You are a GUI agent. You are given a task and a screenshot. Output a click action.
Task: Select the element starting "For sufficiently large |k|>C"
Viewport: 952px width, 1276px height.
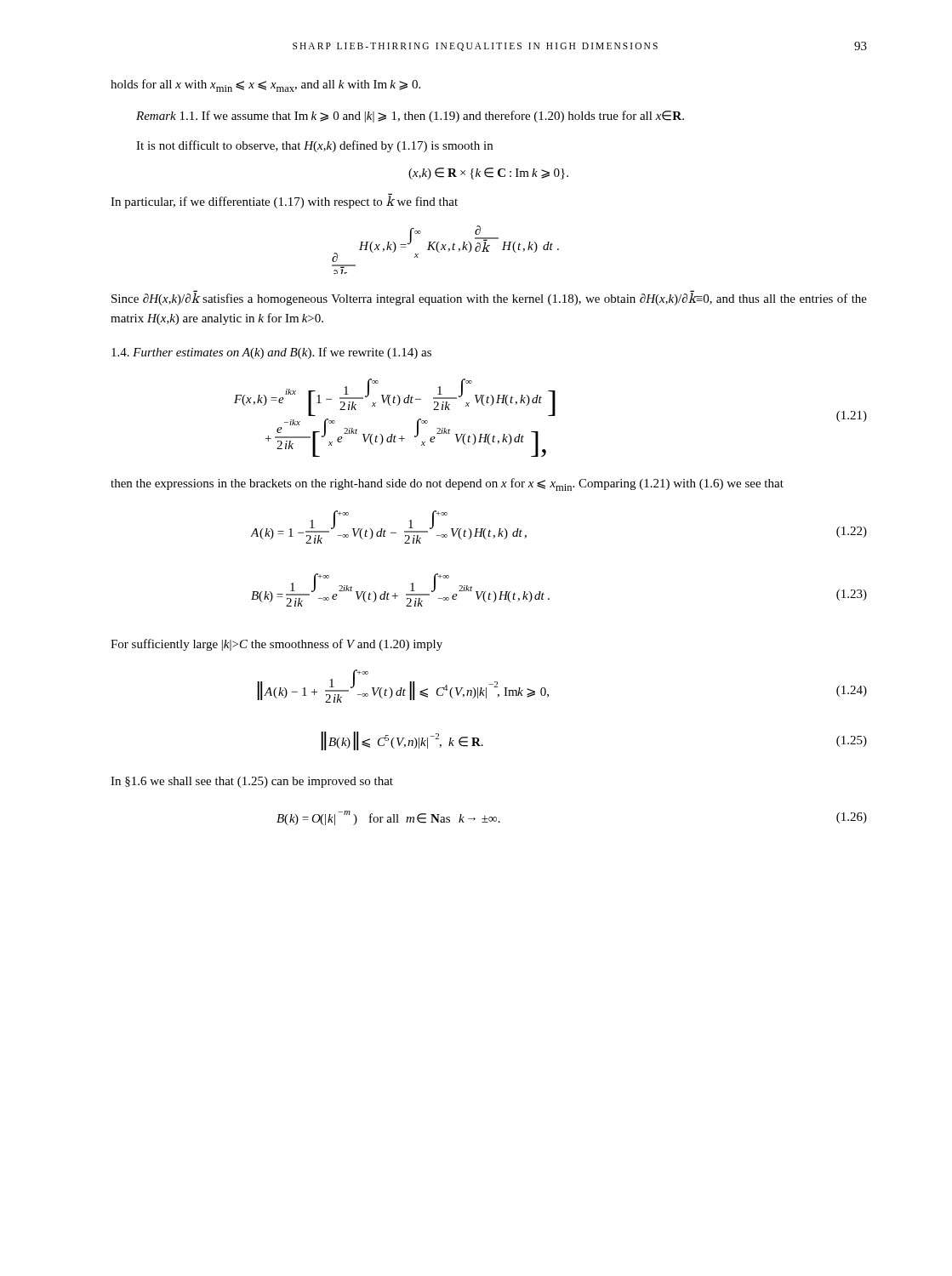[x=277, y=644]
